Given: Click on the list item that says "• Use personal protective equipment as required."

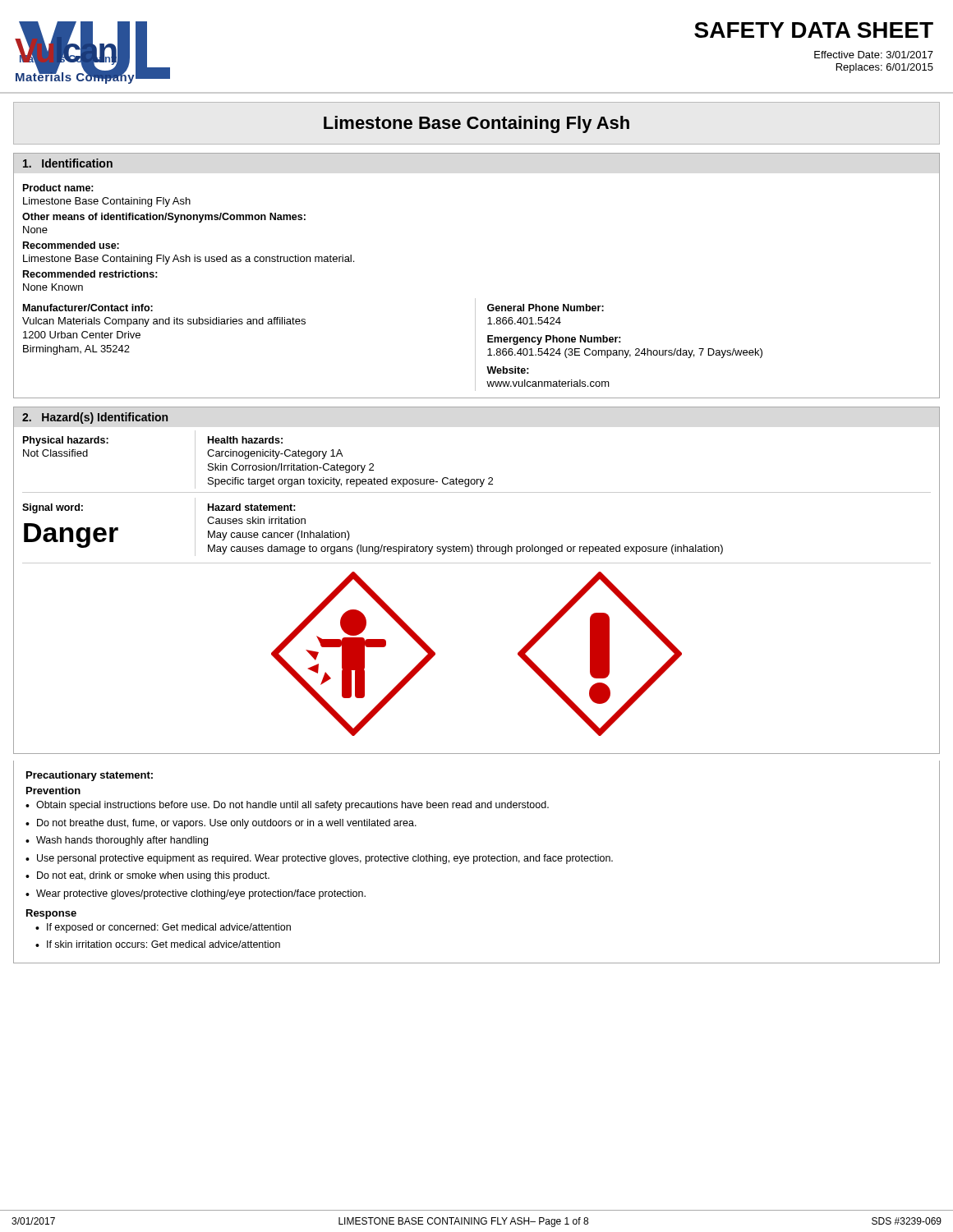Looking at the screenshot, I should click(x=319, y=860).
